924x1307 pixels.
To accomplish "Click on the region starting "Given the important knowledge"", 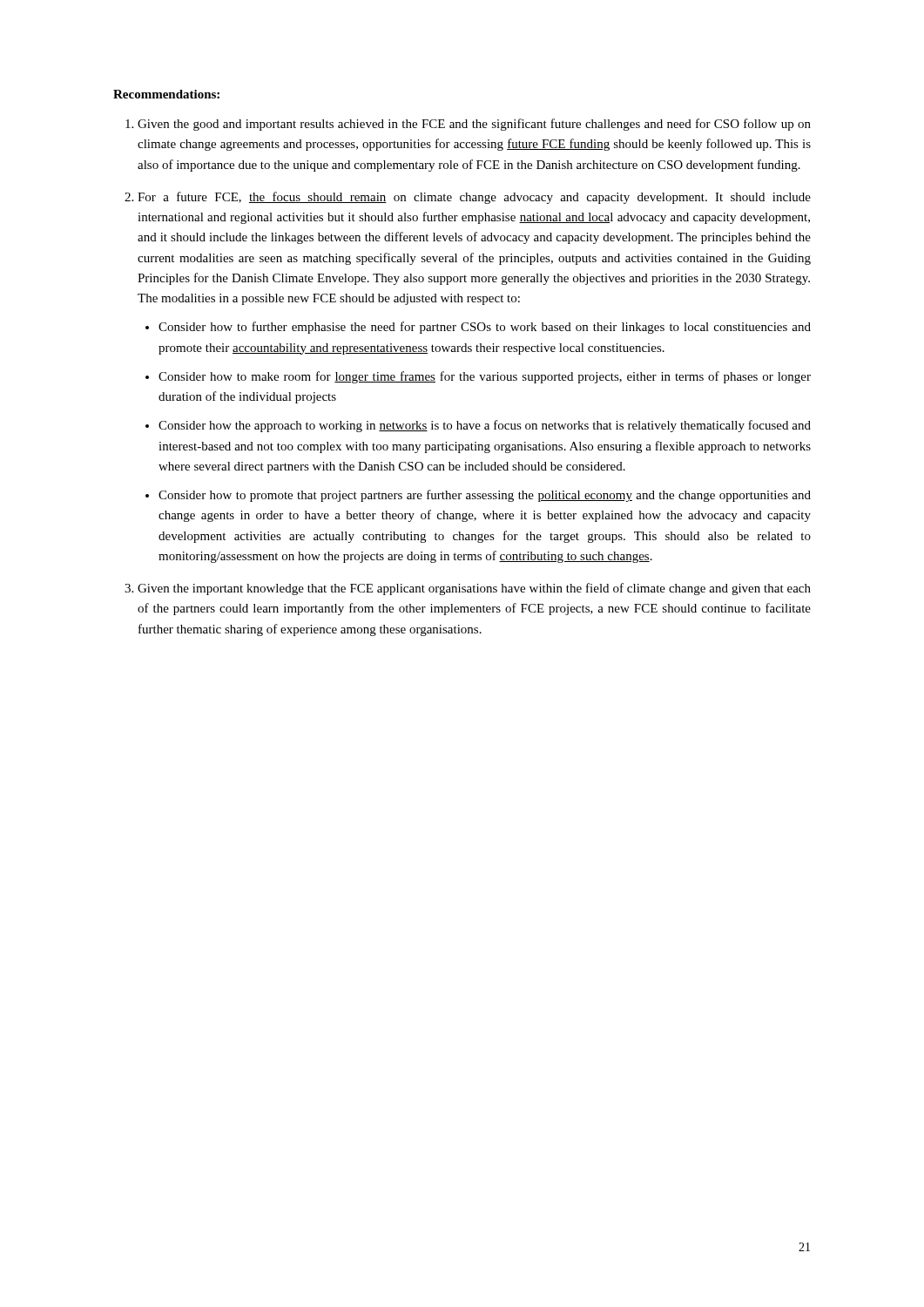I will coord(474,608).
